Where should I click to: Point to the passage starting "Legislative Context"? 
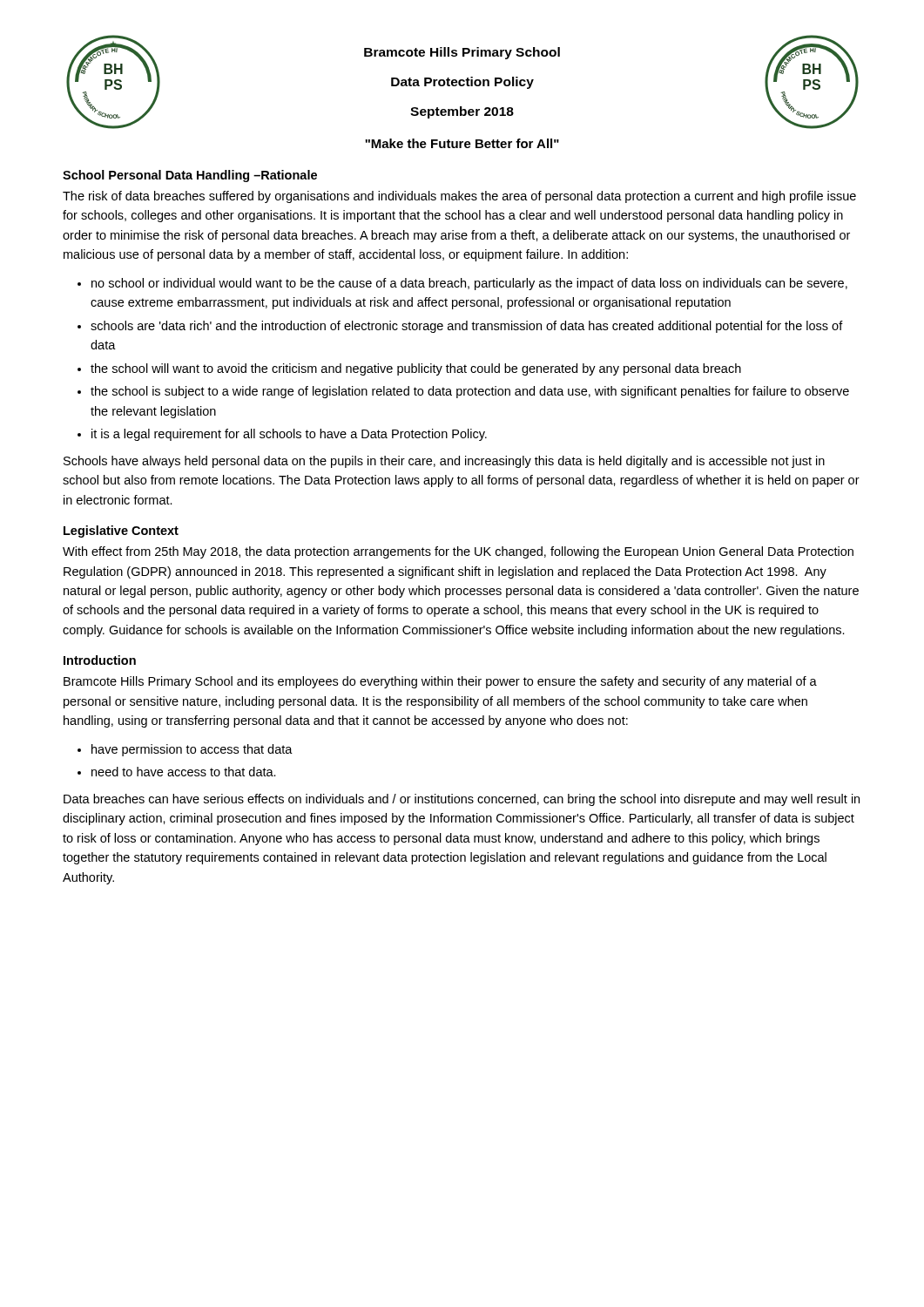[121, 531]
